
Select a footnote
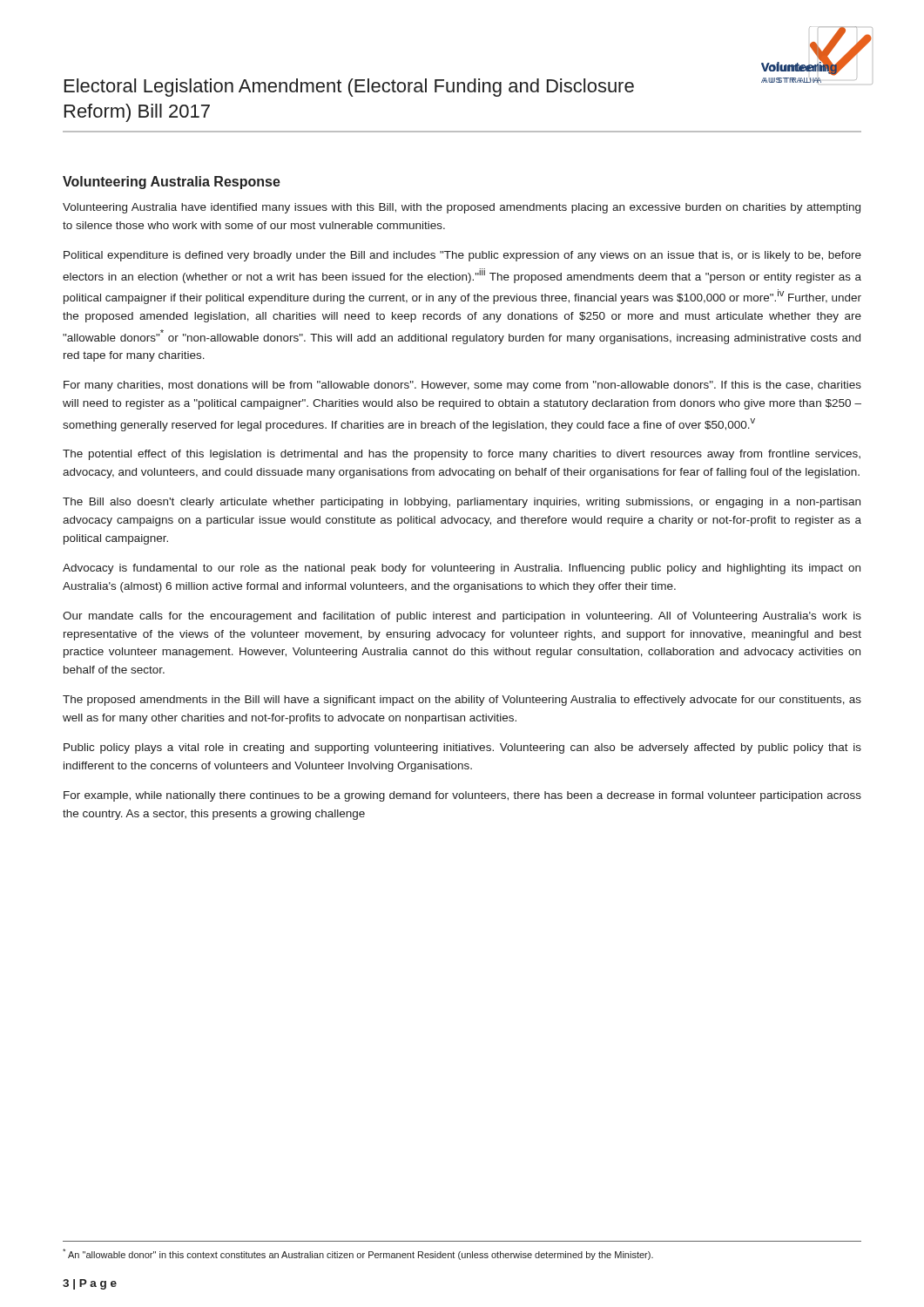tap(462, 1254)
